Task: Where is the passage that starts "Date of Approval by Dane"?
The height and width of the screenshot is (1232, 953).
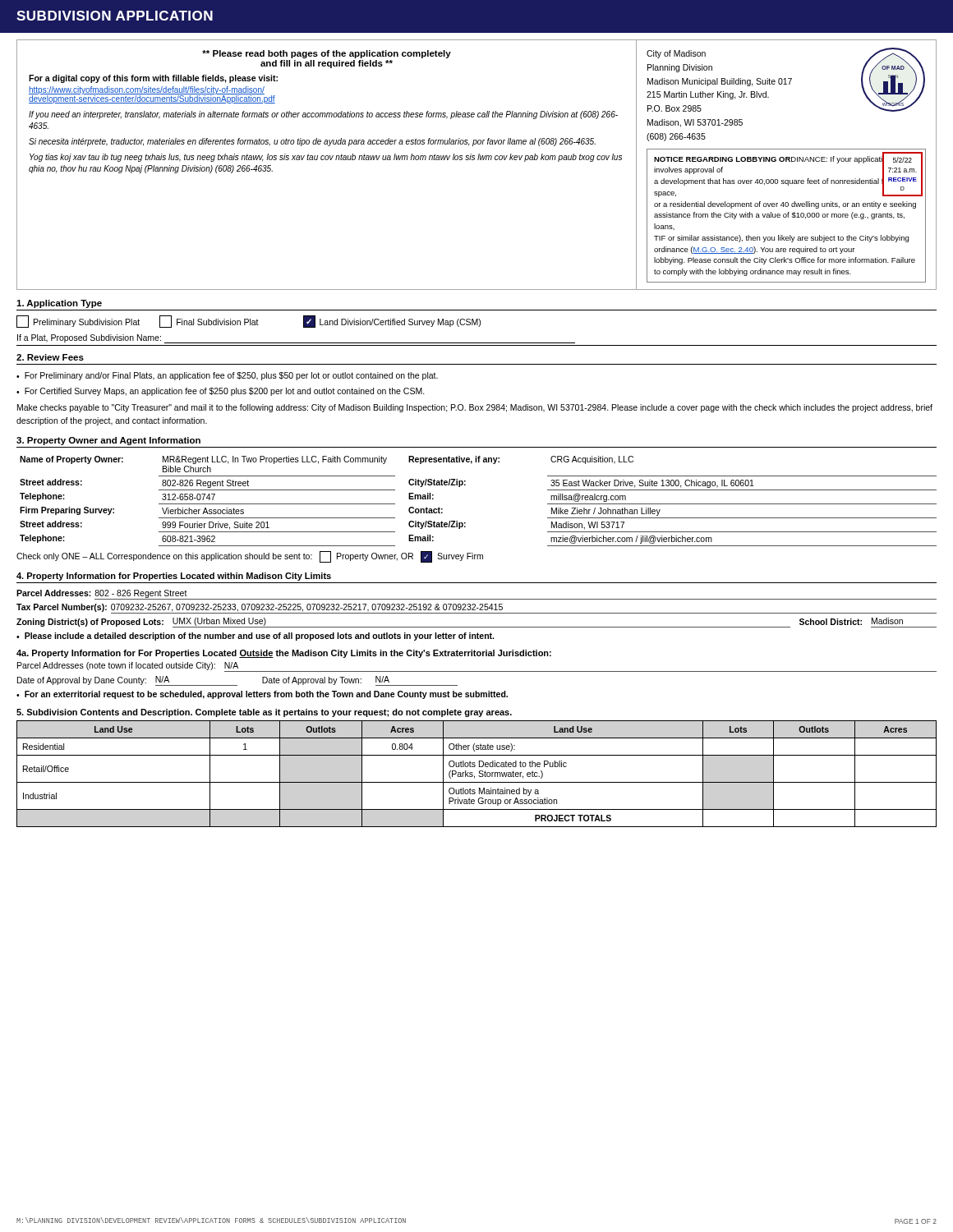Action: point(237,680)
